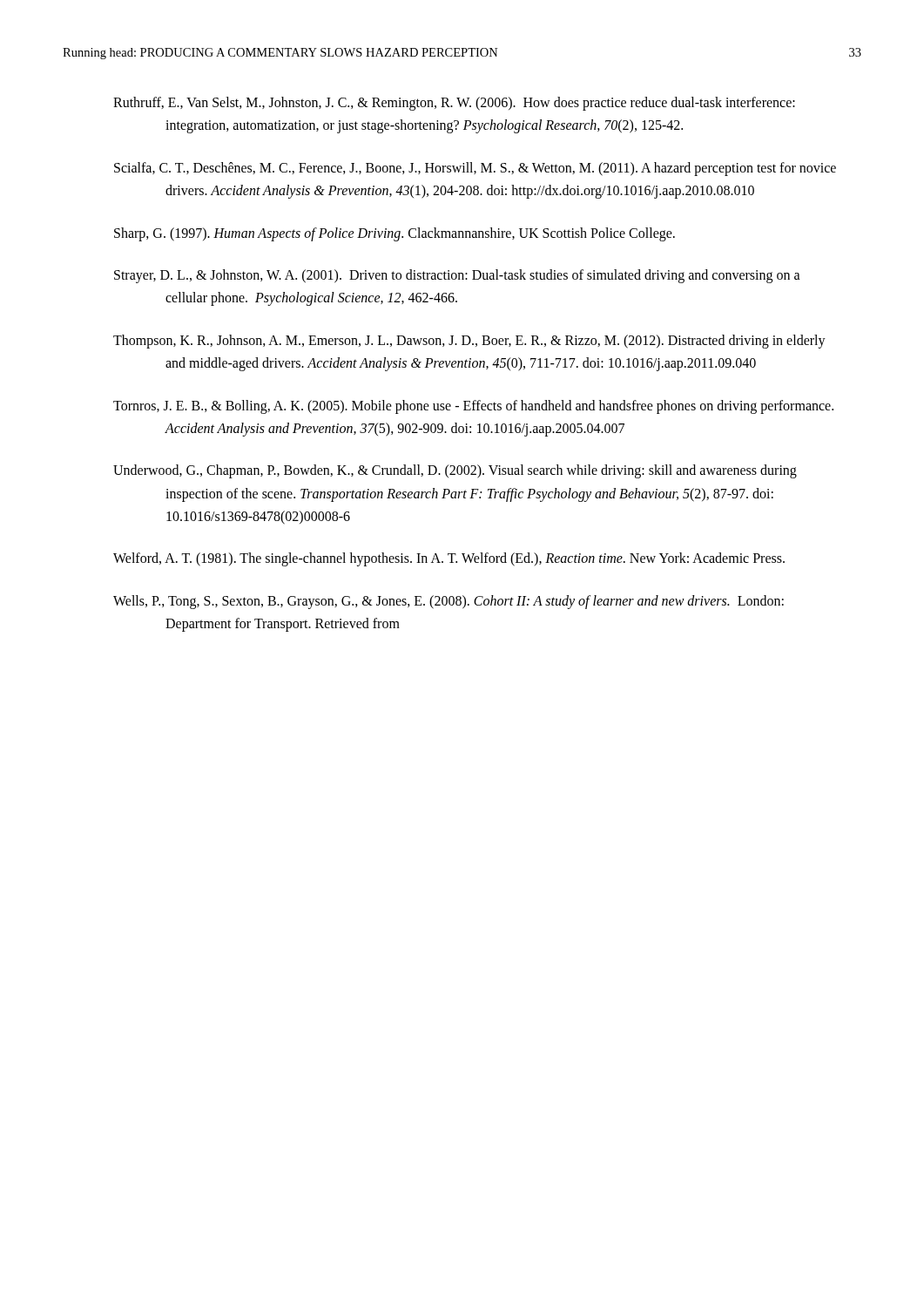Click on the block starting "Welford, A. T. (1981). The single-channel"
The height and width of the screenshot is (1307, 924).
[x=449, y=558]
